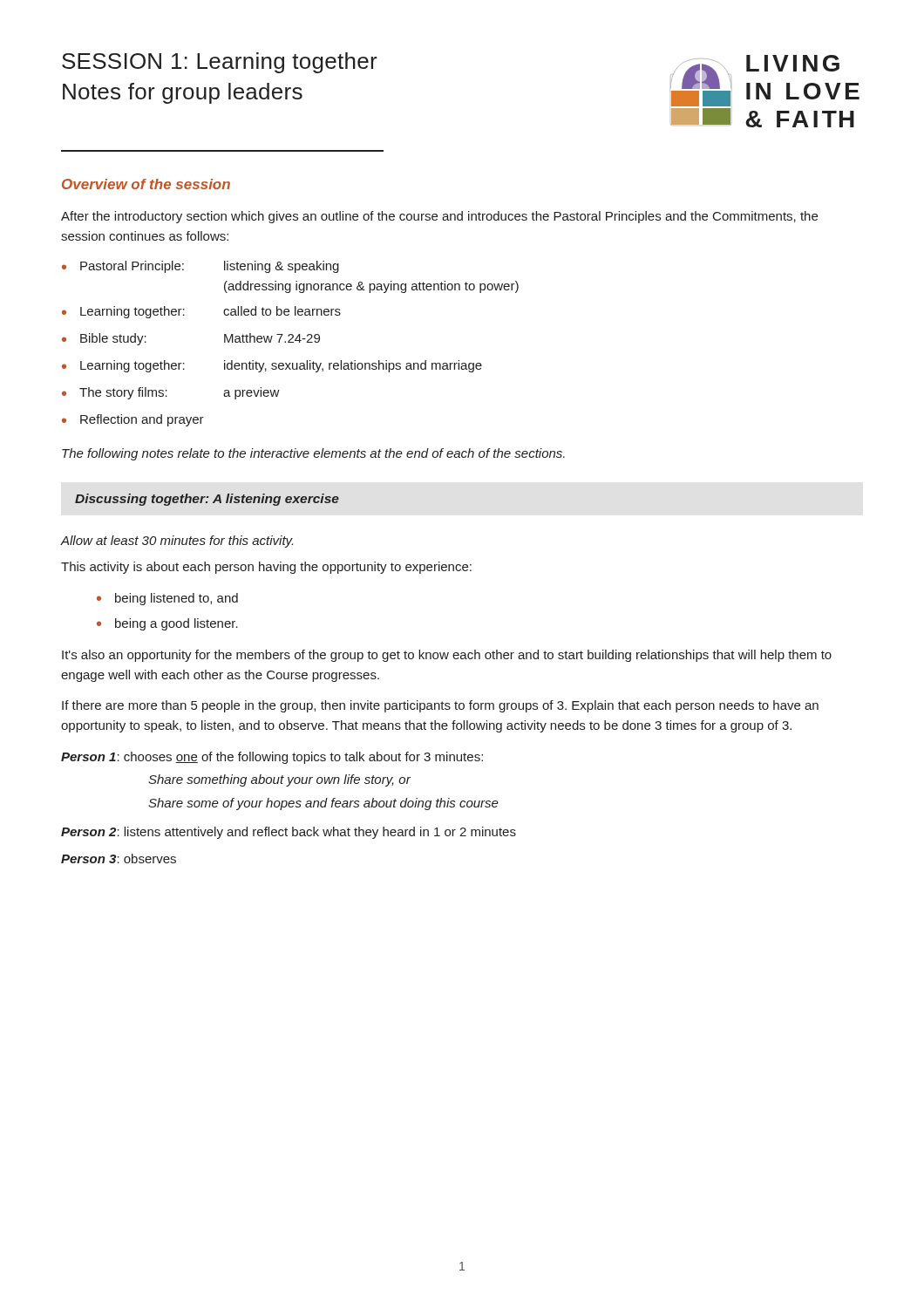Select the block starting "Allow at least 30 minutes for this"
This screenshot has height=1308, width=924.
coord(178,540)
